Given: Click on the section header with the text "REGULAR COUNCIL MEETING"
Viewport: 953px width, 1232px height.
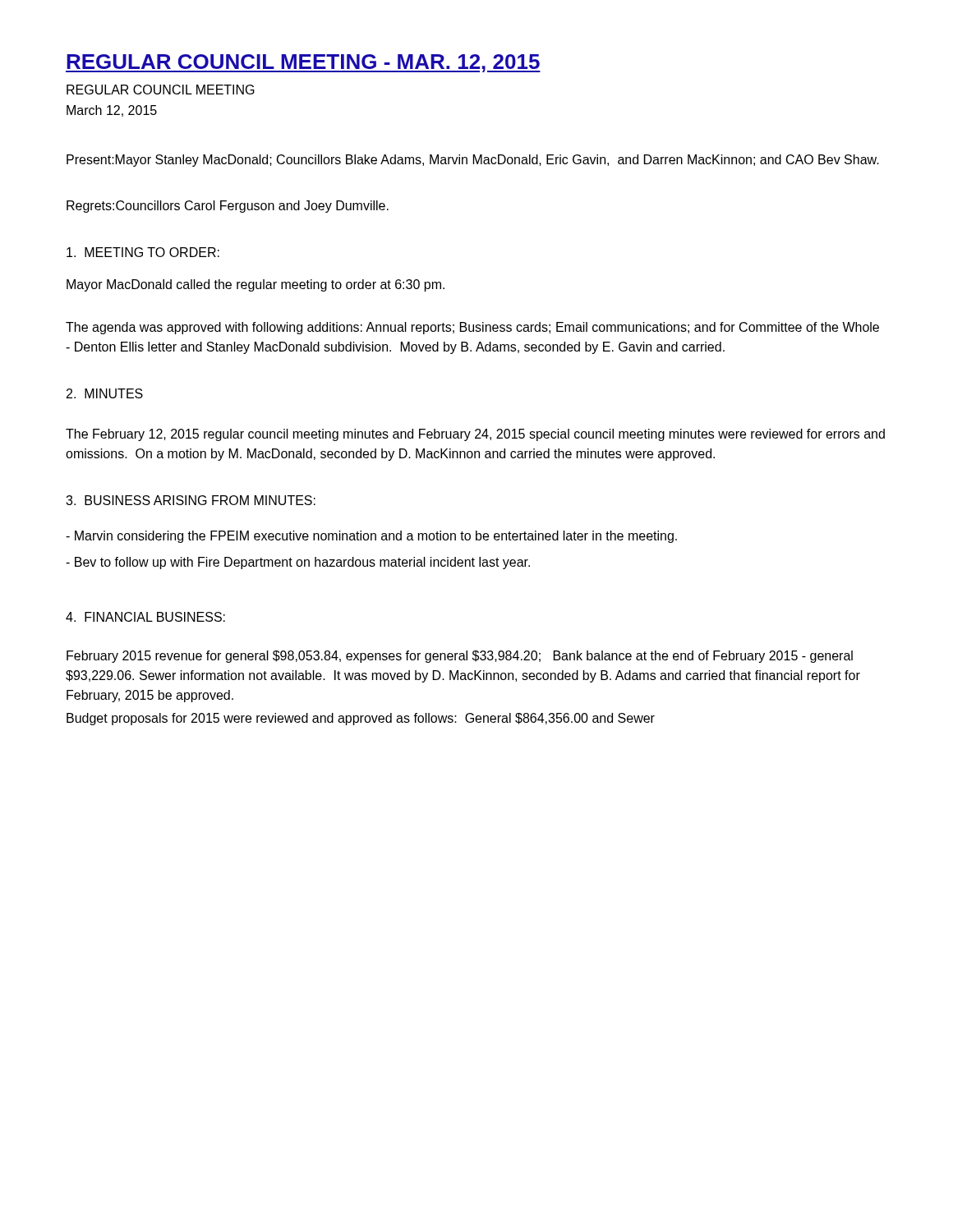Looking at the screenshot, I should coord(160,90).
